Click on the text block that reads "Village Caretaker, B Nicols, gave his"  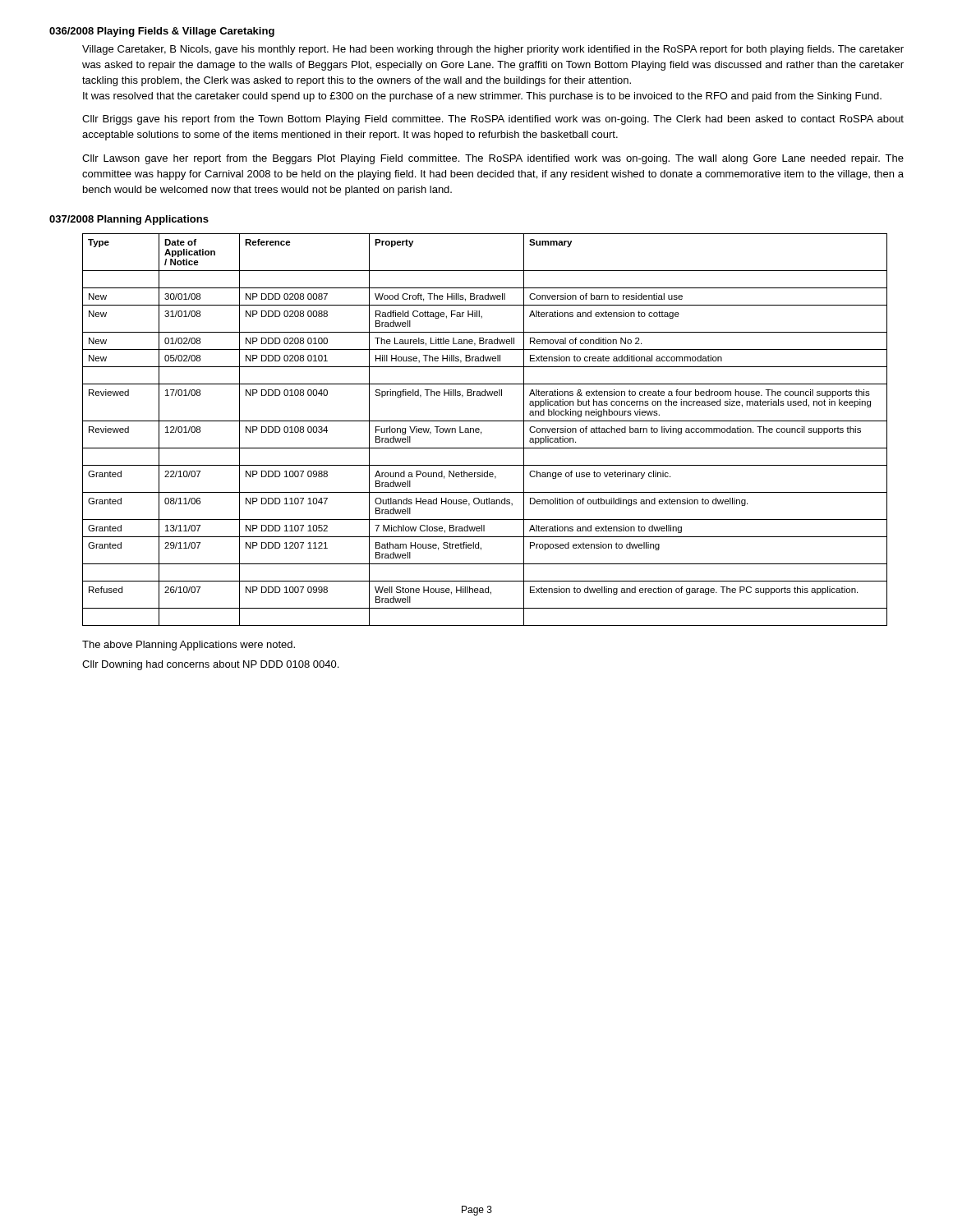pos(493,72)
